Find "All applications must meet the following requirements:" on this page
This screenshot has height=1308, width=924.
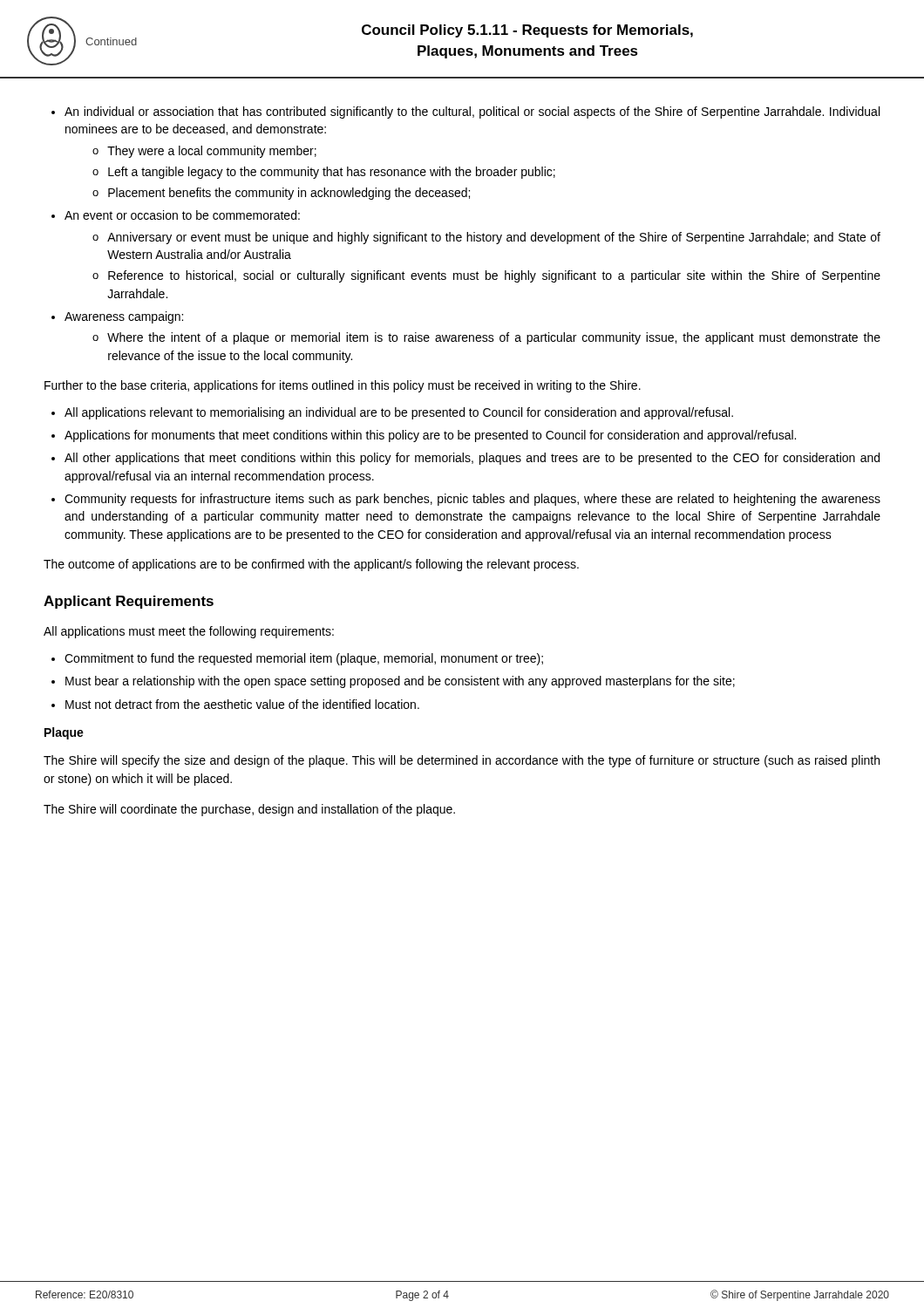click(189, 631)
